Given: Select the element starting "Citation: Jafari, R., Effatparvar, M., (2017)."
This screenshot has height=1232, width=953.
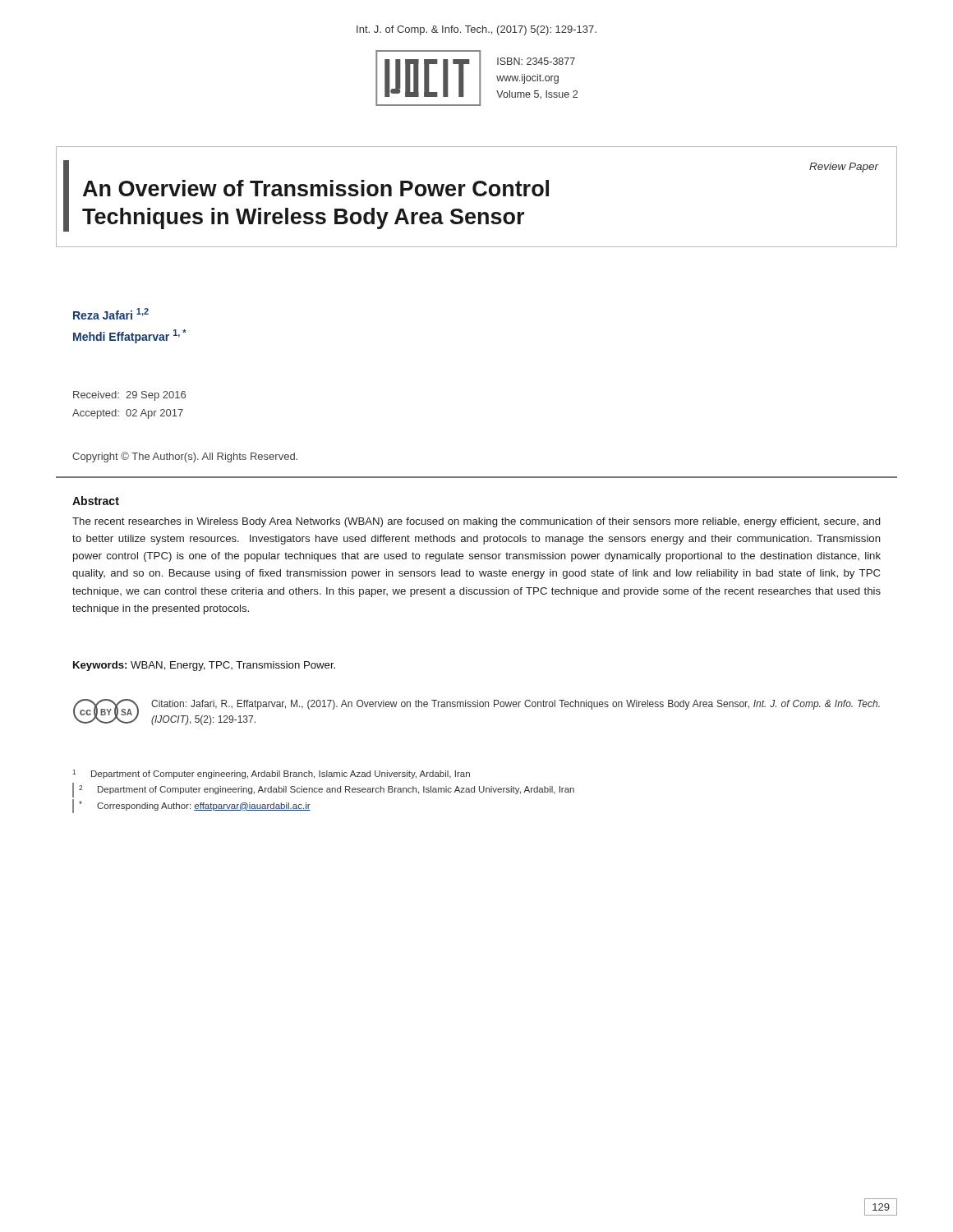Looking at the screenshot, I should 516,712.
